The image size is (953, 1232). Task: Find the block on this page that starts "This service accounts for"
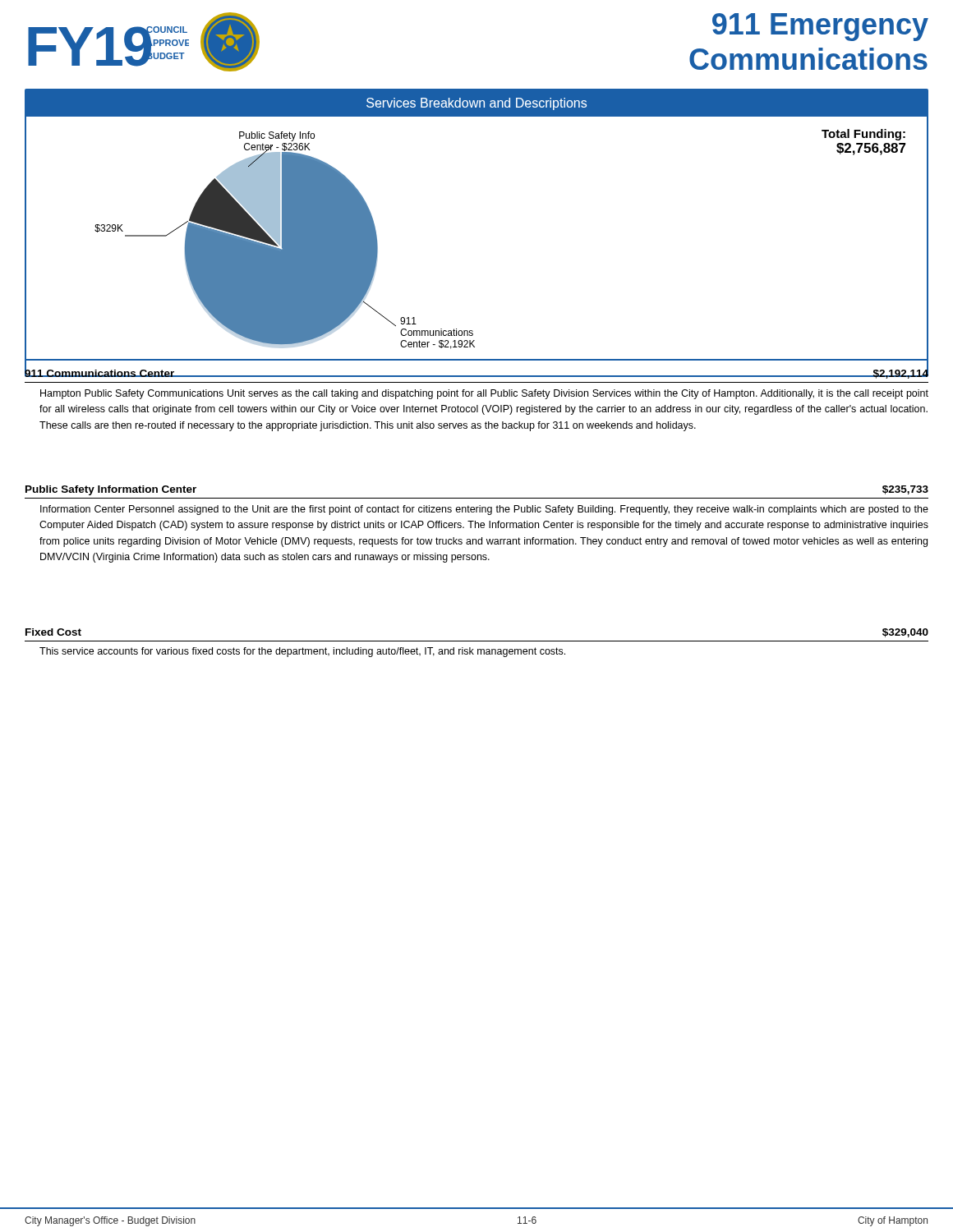coord(303,651)
